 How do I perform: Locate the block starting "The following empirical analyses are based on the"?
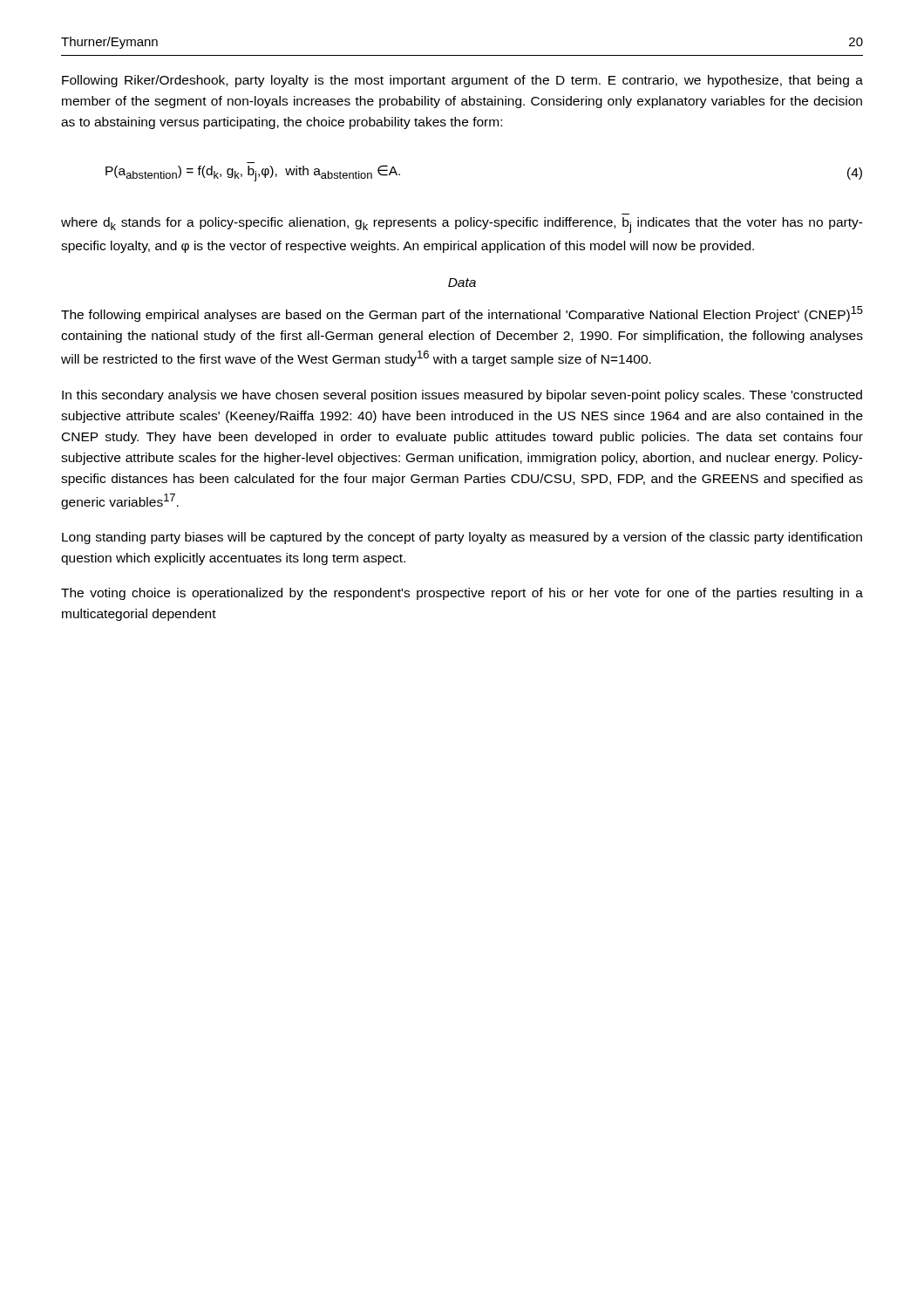coord(462,335)
